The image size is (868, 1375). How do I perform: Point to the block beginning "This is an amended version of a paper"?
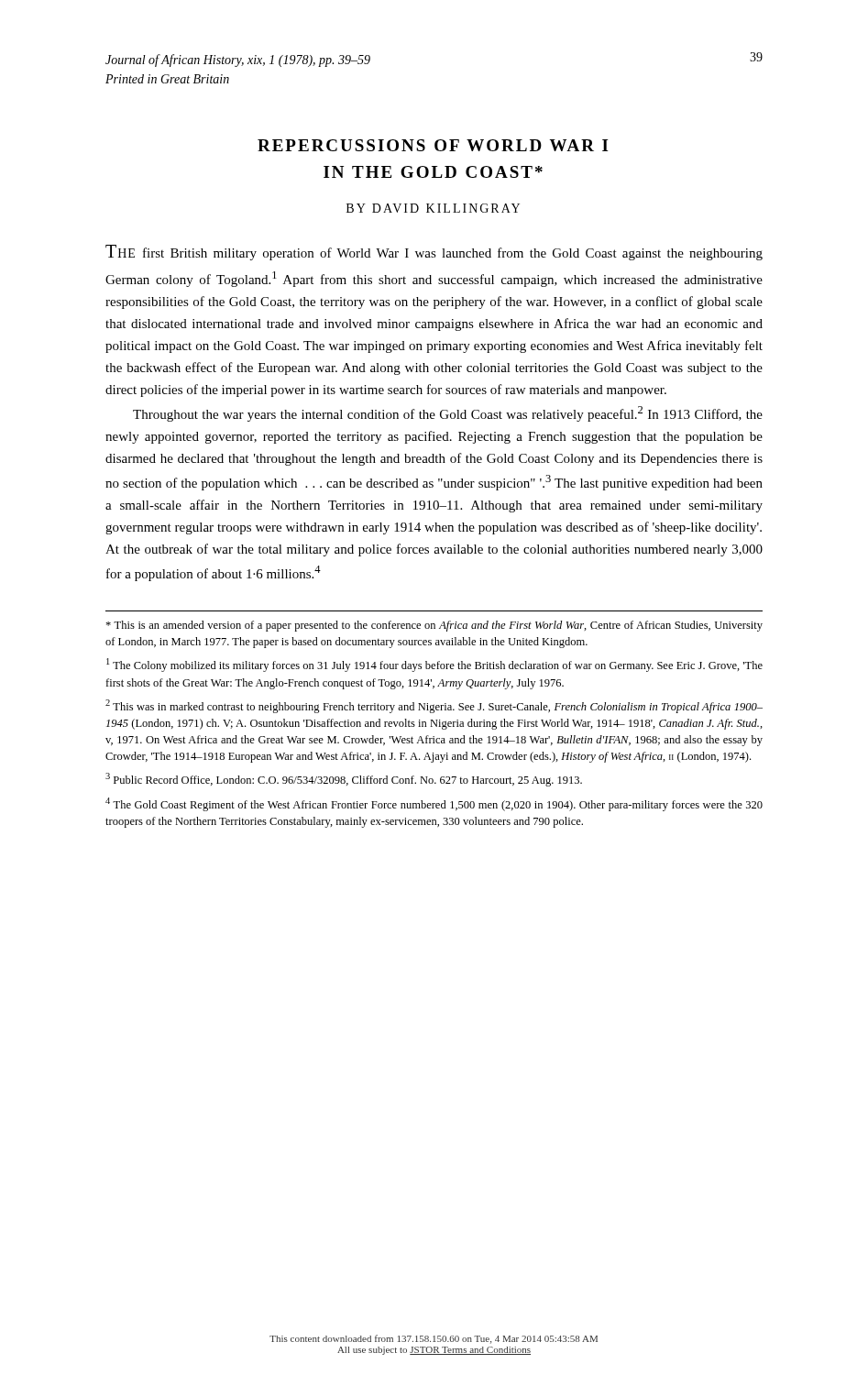[x=434, y=633]
